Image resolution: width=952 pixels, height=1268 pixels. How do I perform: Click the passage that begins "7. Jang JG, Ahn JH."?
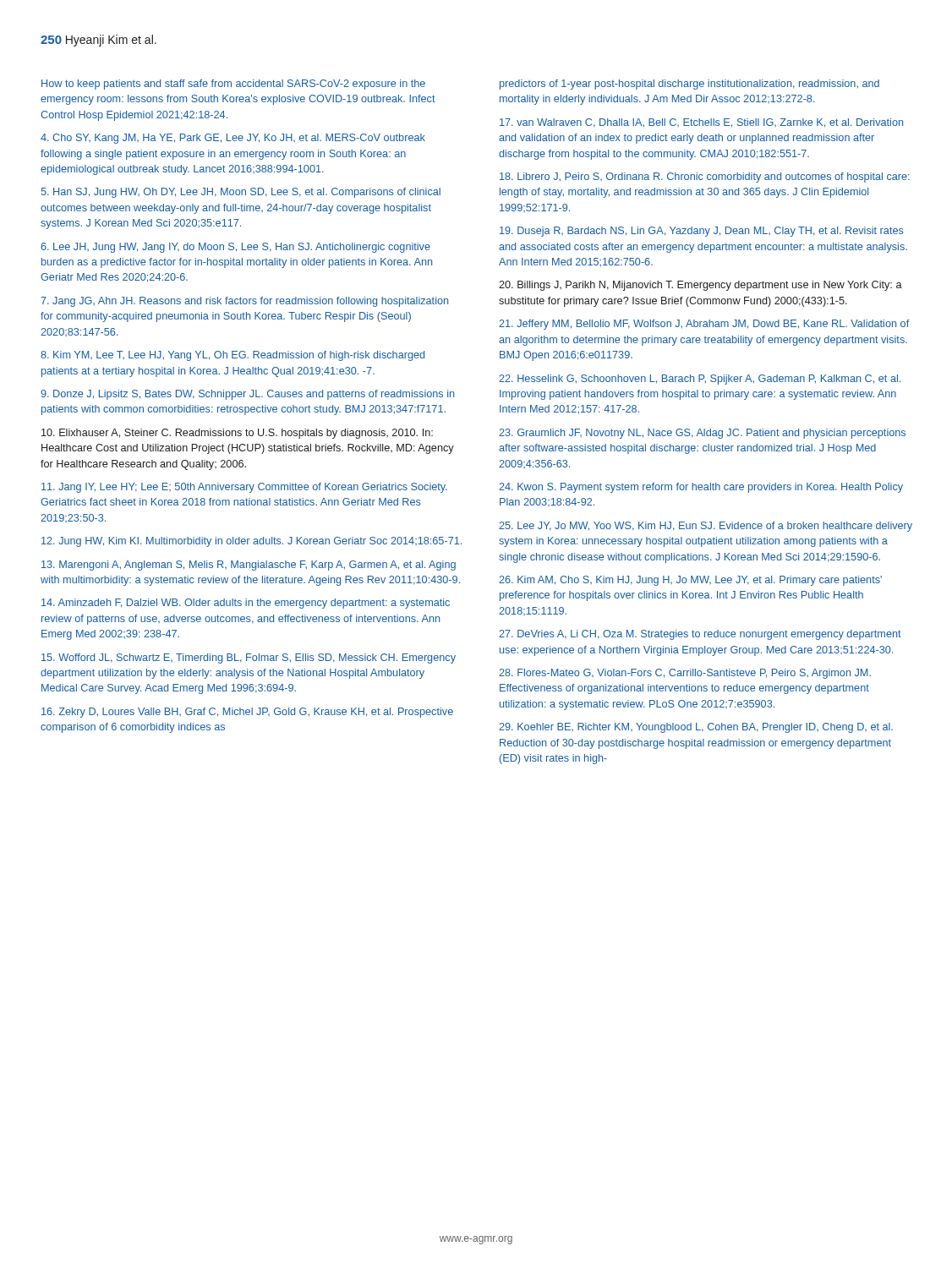(x=245, y=316)
